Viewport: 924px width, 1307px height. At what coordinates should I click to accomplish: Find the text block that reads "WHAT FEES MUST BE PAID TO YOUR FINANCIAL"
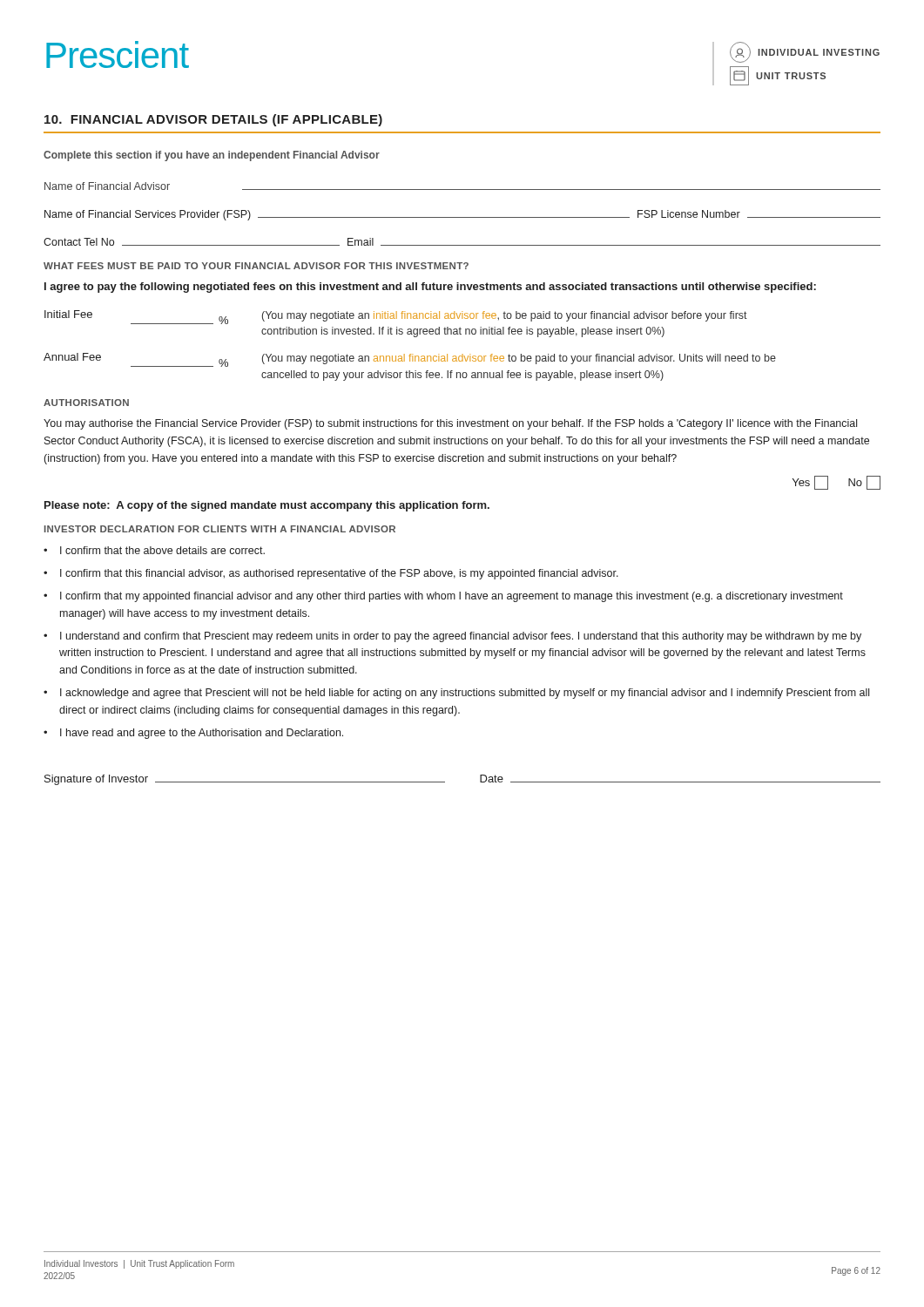(x=256, y=266)
